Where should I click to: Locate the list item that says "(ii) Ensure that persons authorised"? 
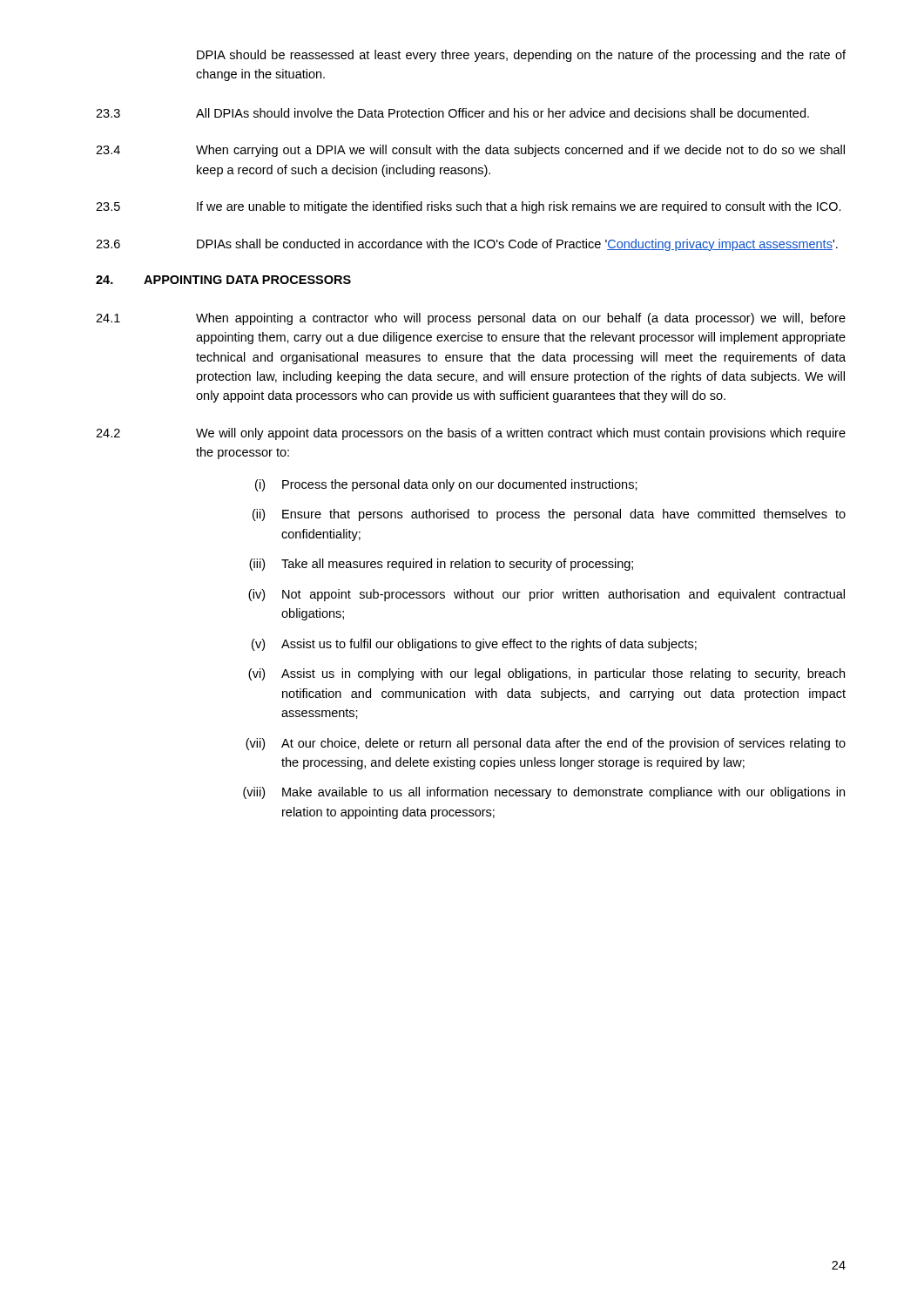coord(521,524)
